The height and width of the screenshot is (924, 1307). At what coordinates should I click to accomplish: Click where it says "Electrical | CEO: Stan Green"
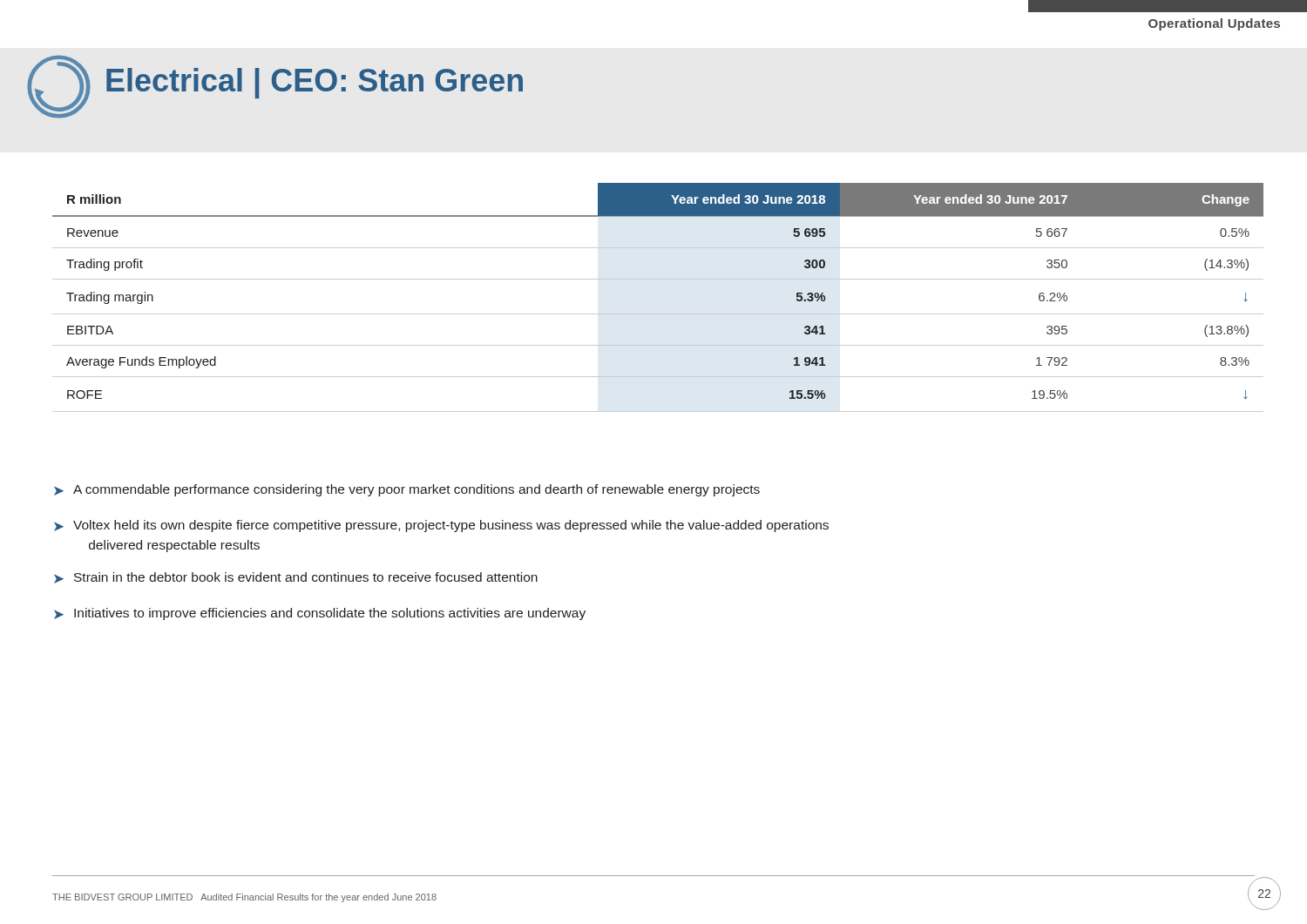pos(315,81)
